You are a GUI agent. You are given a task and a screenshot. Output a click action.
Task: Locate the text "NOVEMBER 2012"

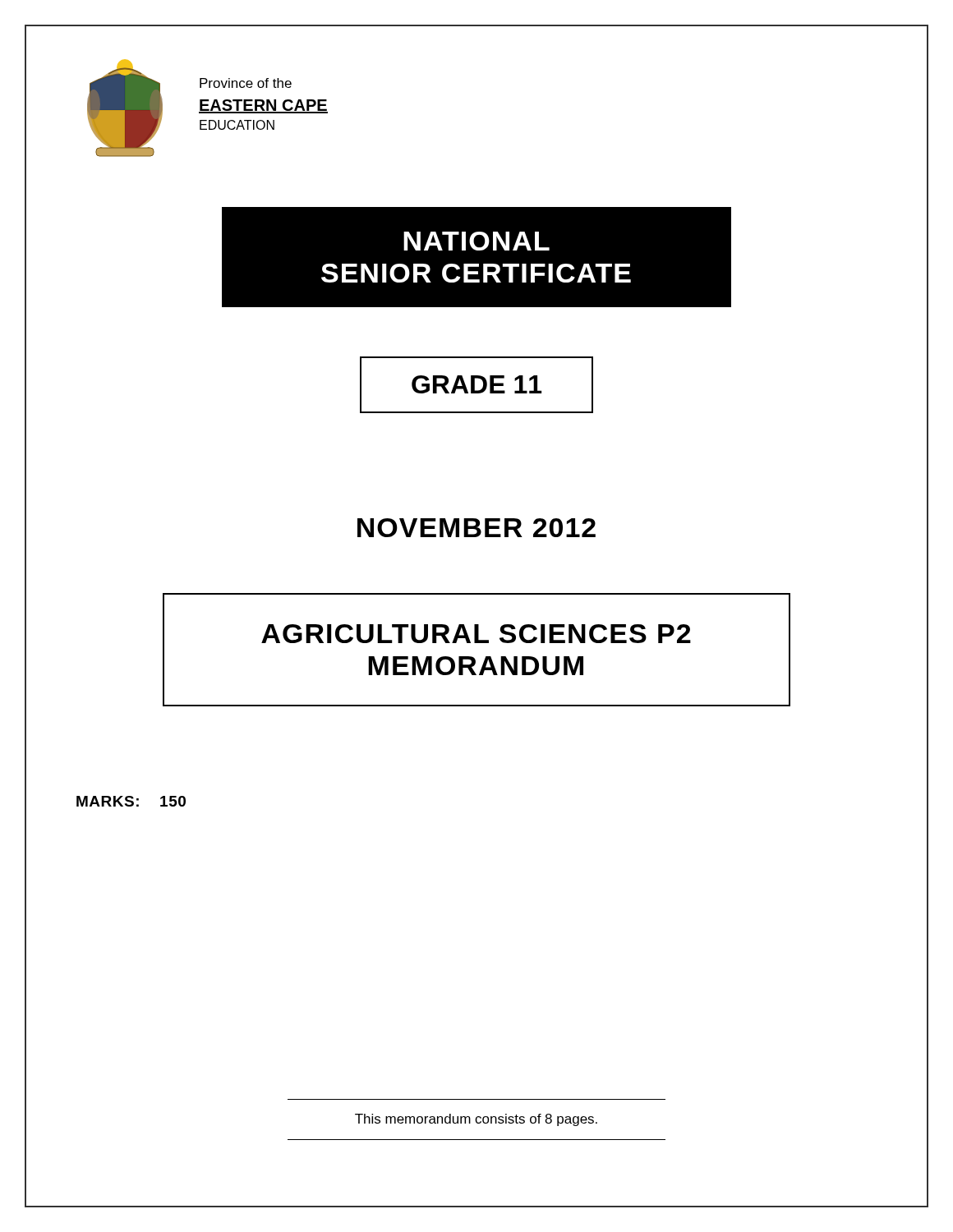[x=476, y=527]
